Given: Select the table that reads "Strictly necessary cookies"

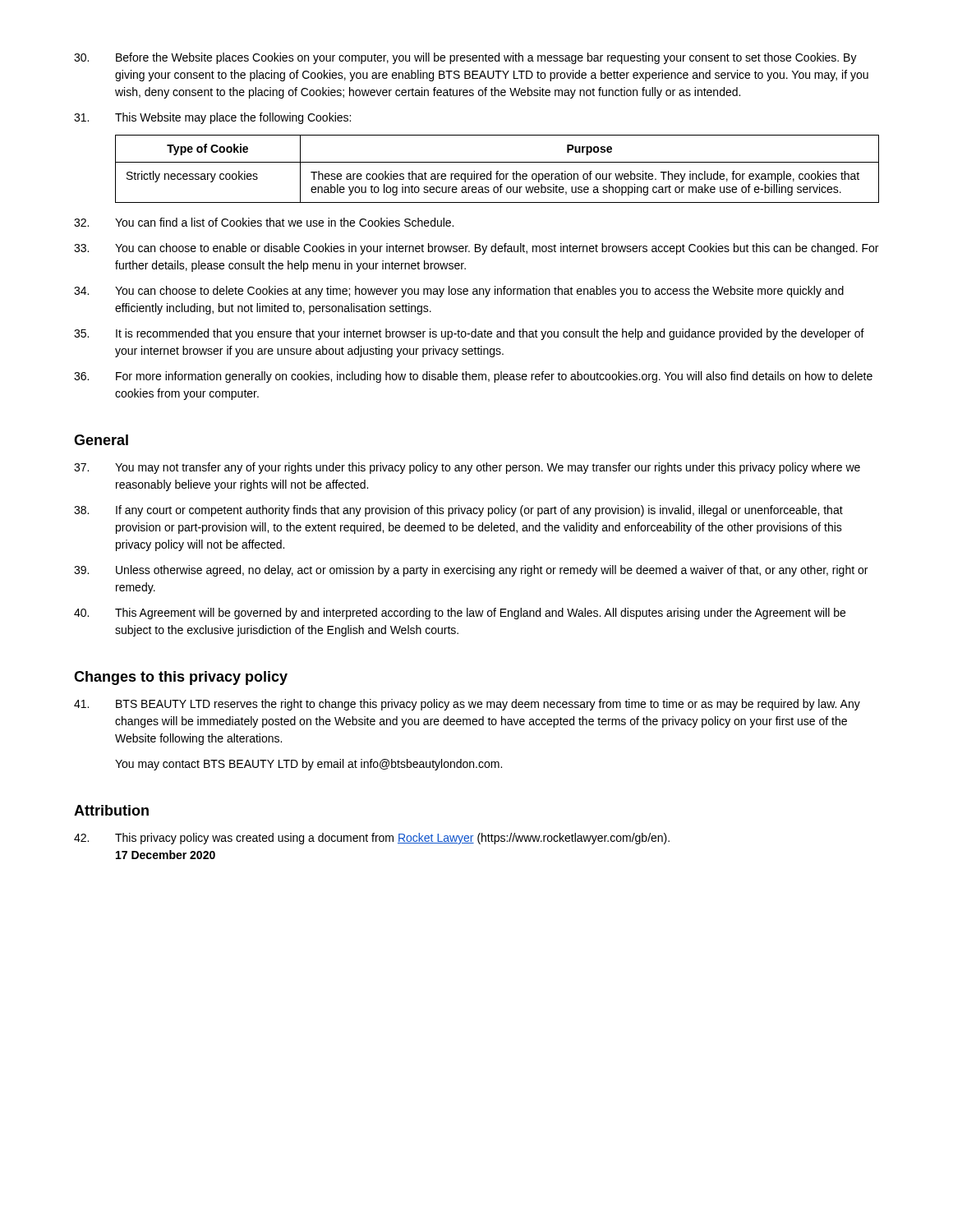Looking at the screenshot, I should [x=497, y=169].
